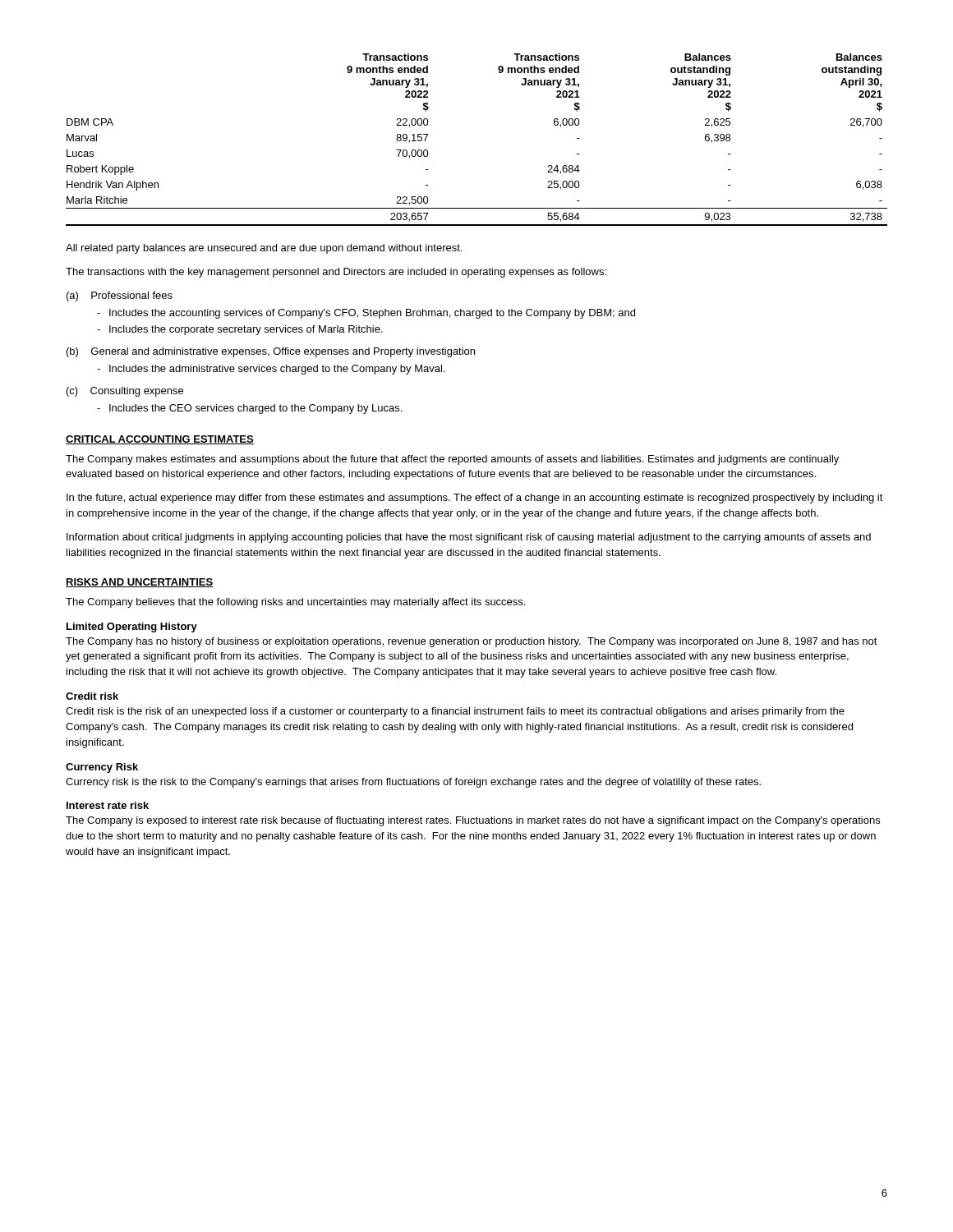Where is the passage that starts "The Company is exposed to interest rate risk"?
953x1232 pixels.
473,836
